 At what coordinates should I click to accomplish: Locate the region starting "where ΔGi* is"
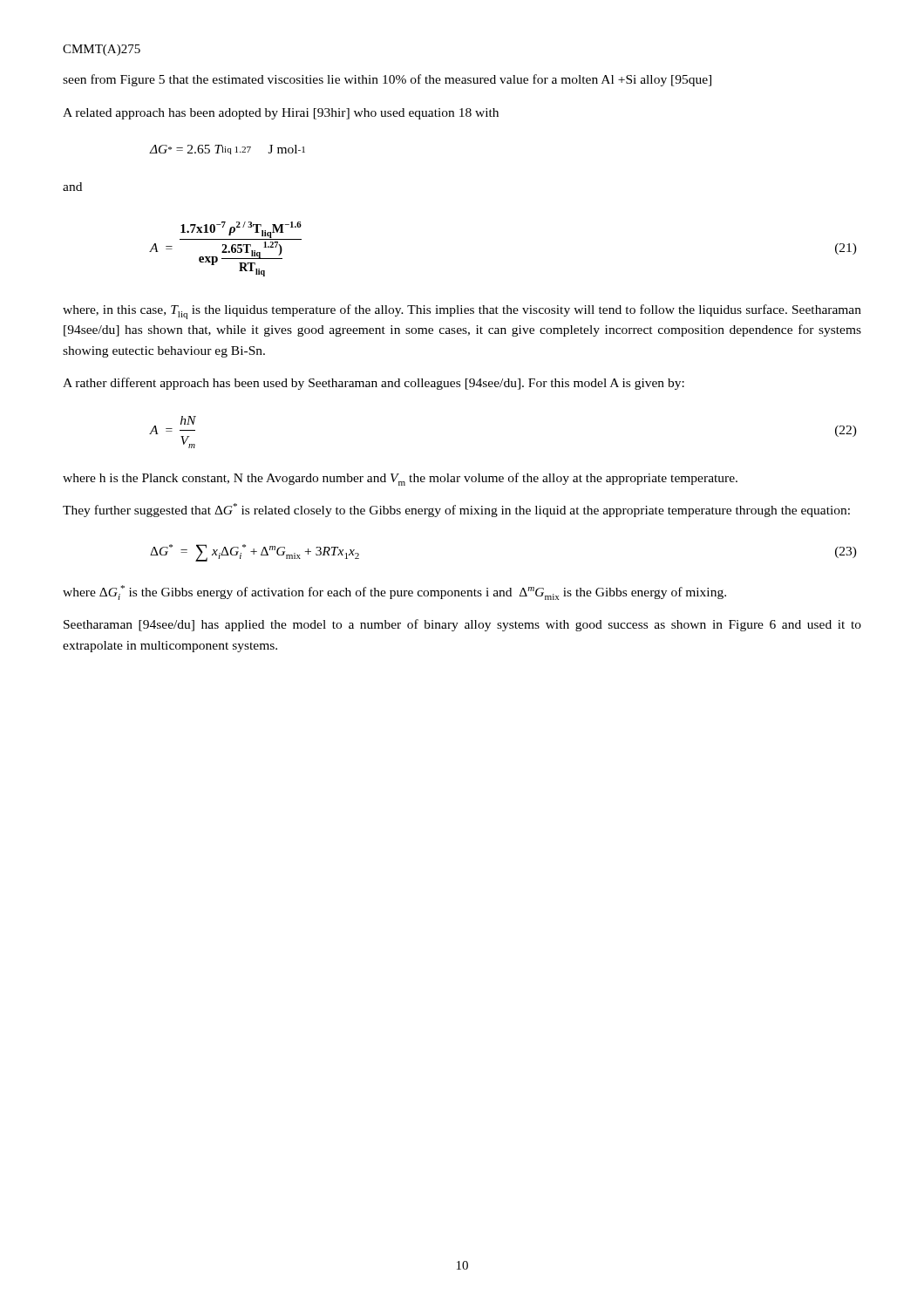pos(395,592)
